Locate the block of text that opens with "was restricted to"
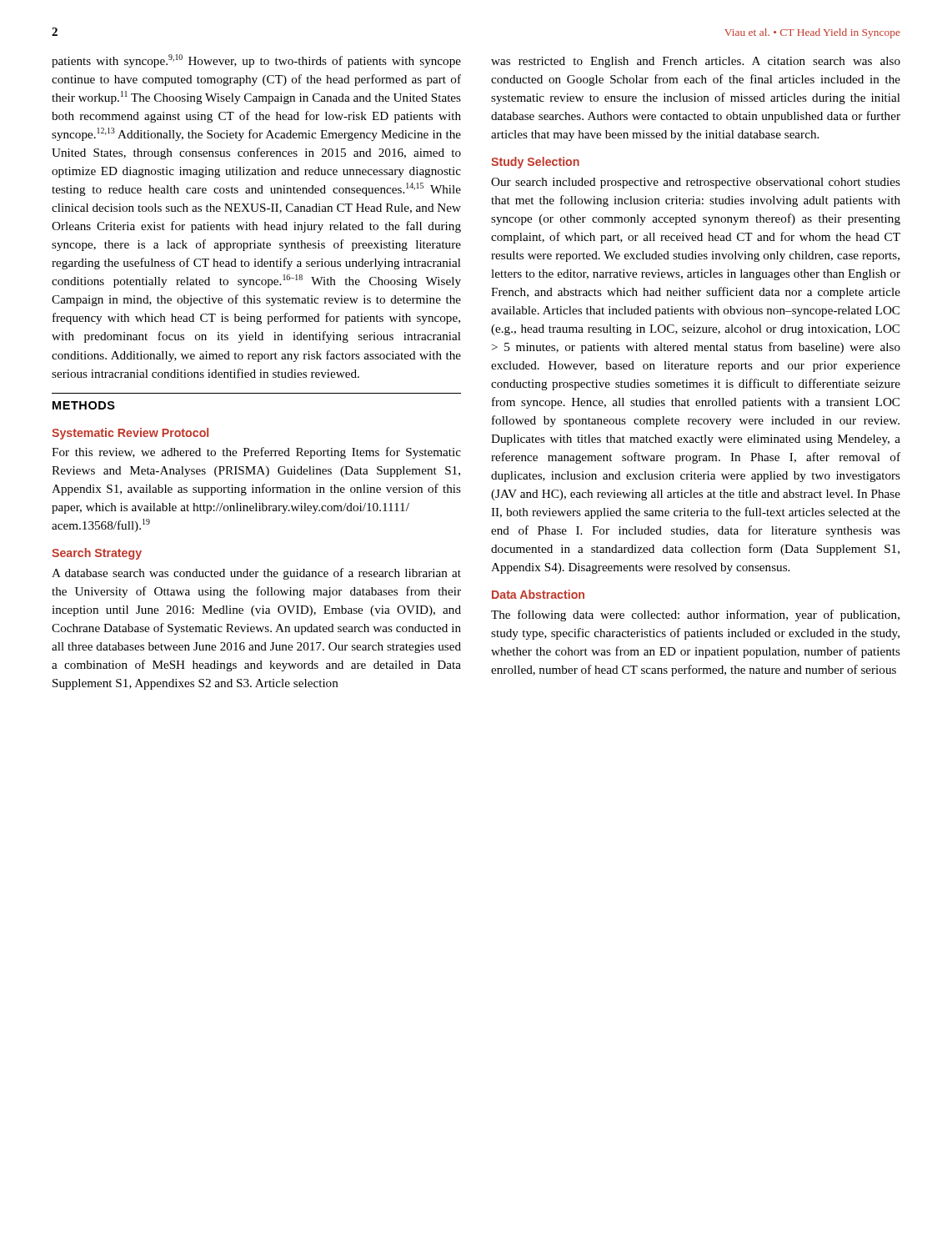Viewport: 952px width, 1251px height. pos(696,97)
